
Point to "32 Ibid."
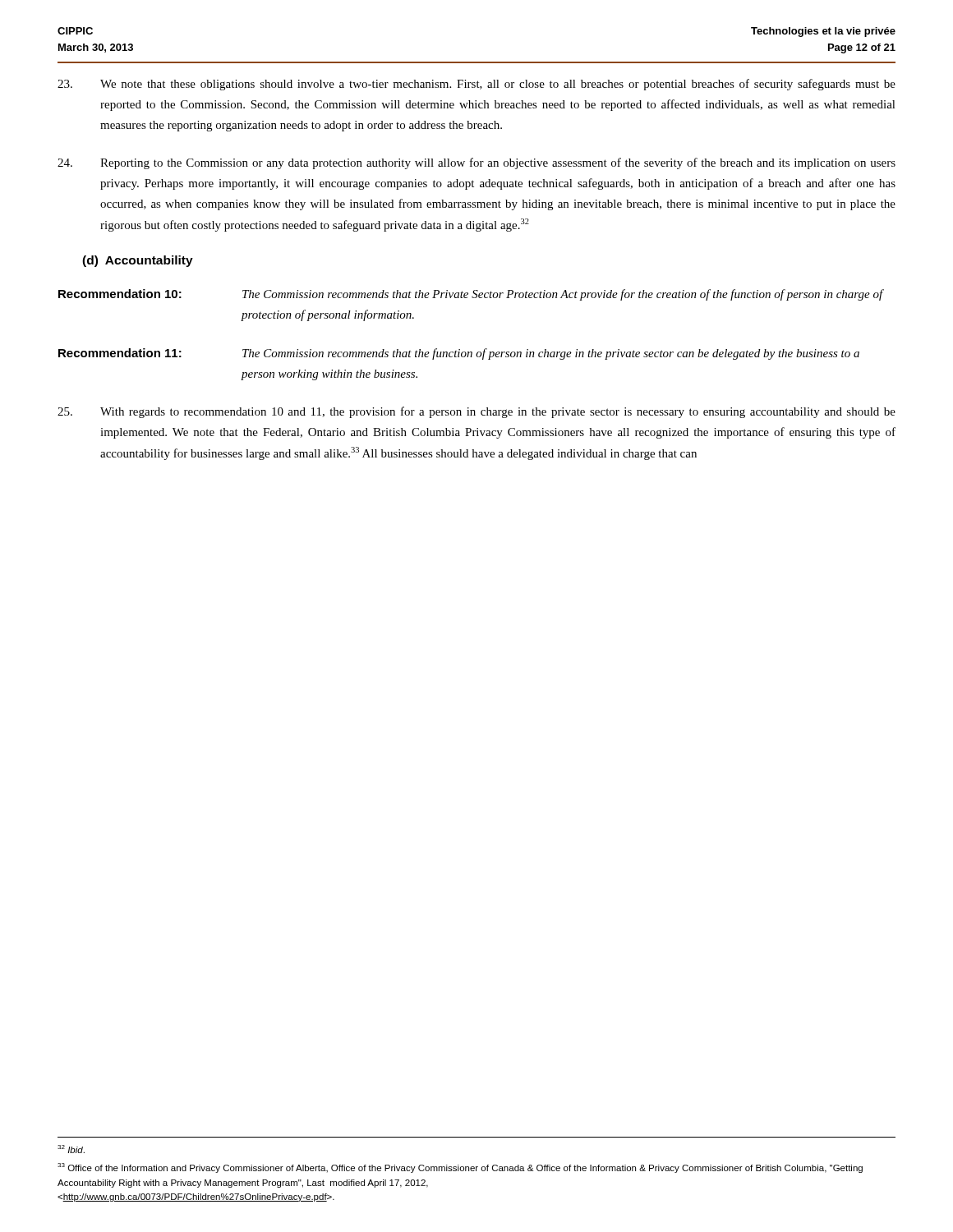click(71, 1149)
